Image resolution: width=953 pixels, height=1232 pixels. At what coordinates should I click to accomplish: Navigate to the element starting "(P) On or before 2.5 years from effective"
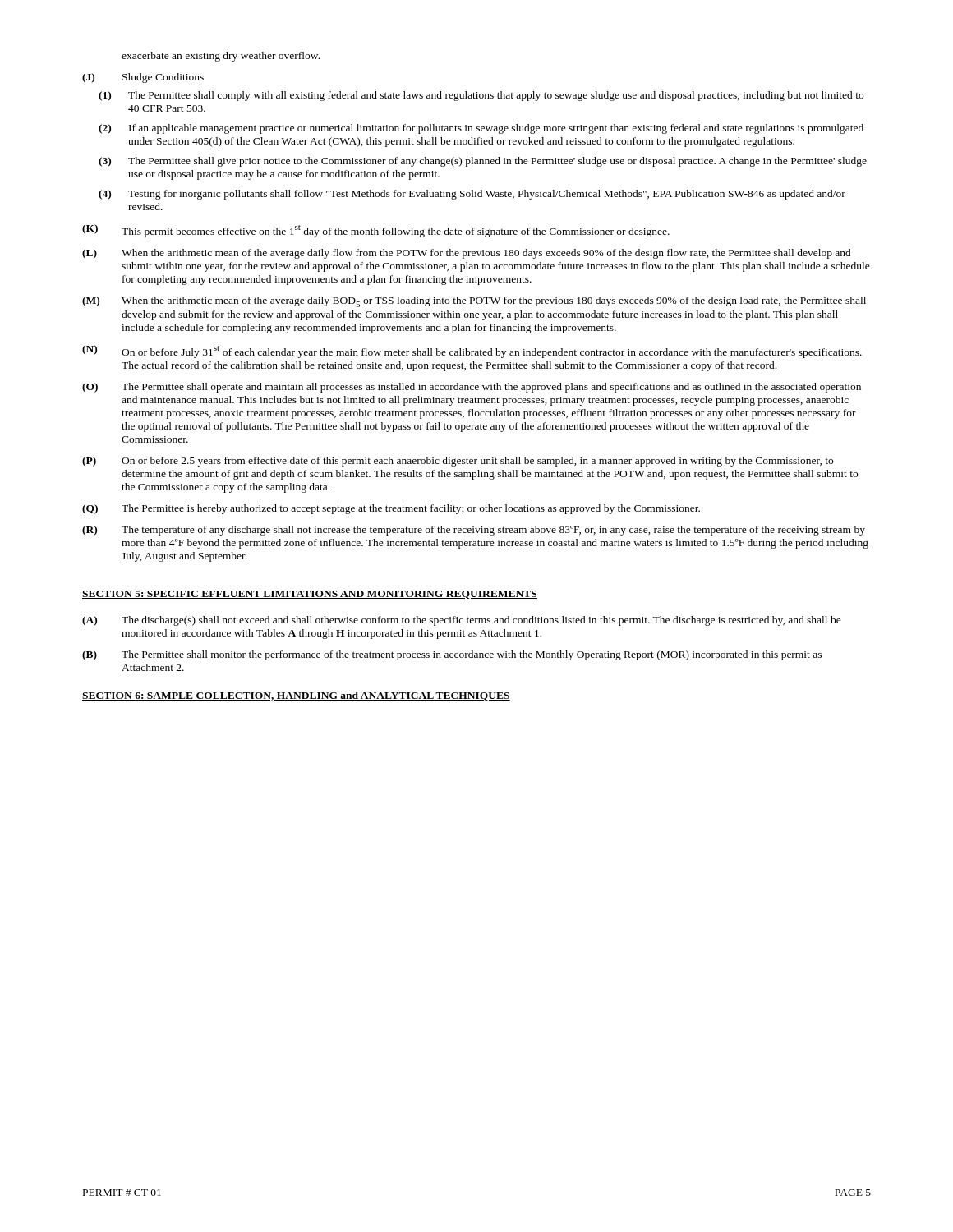[476, 474]
